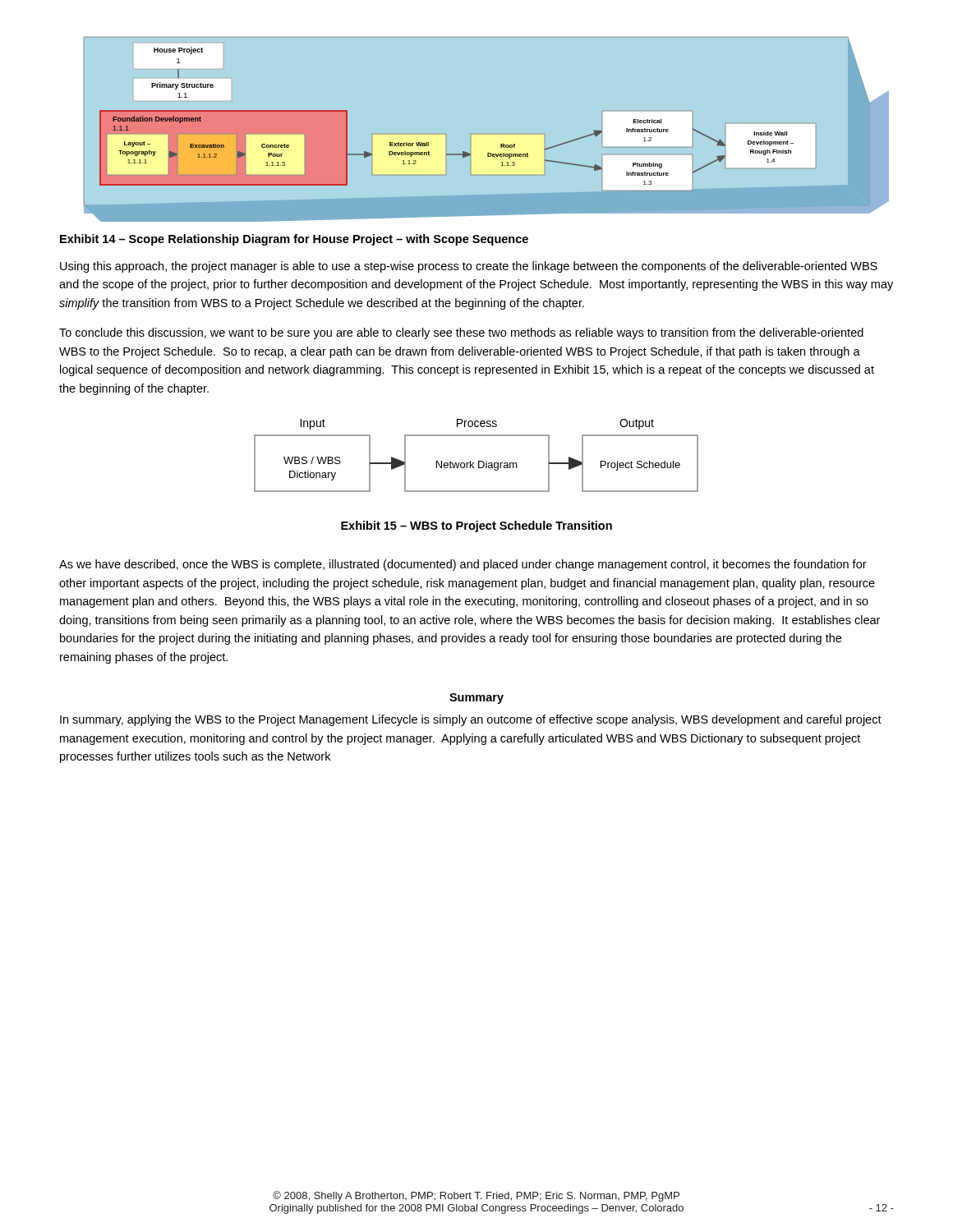Viewport: 953px width, 1232px height.
Task: Locate the caption that reads "Exhibit 14 – Scope Relationship Diagram"
Action: pyautogui.click(x=294, y=239)
